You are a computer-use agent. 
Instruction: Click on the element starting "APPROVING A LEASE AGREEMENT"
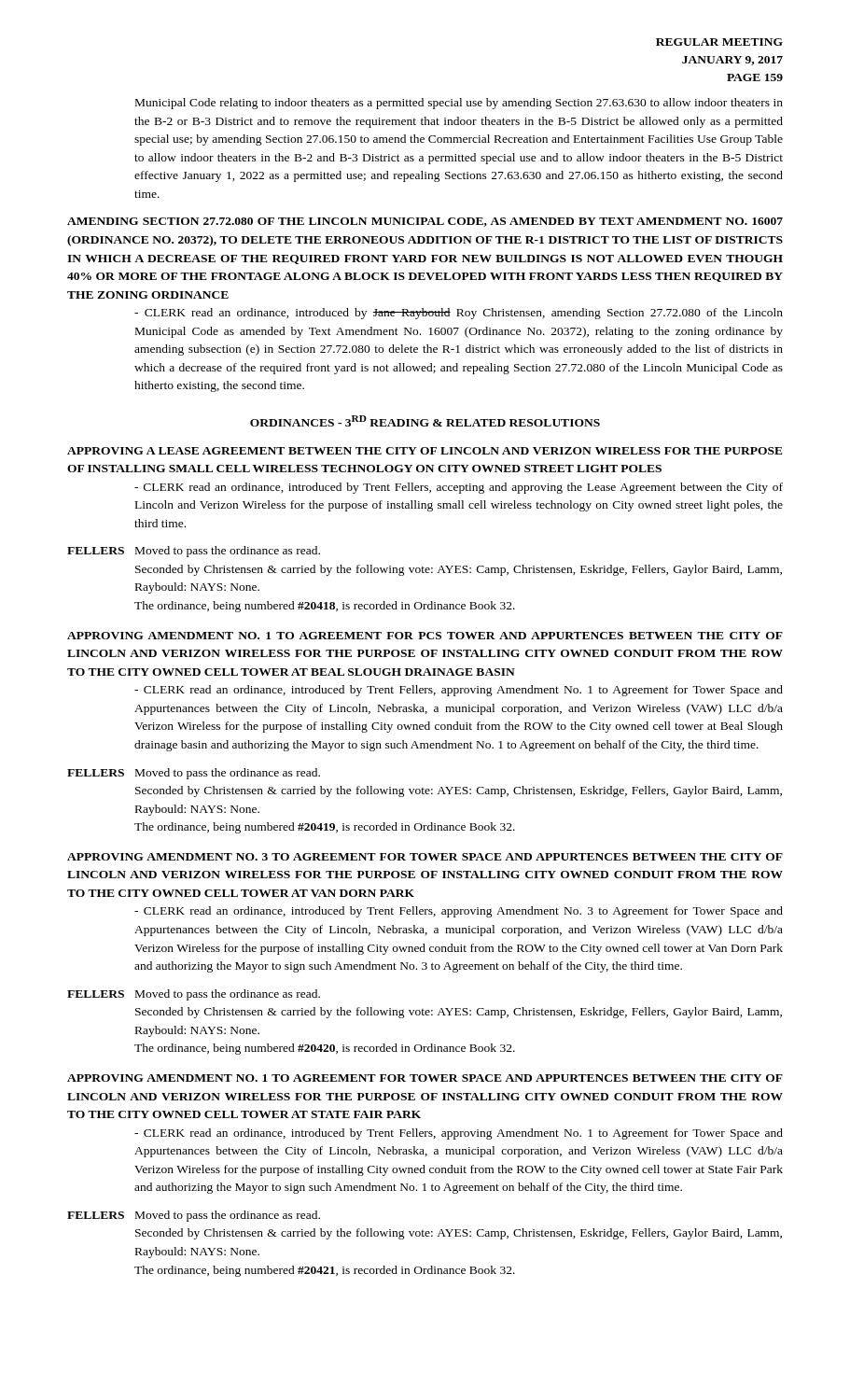425,487
